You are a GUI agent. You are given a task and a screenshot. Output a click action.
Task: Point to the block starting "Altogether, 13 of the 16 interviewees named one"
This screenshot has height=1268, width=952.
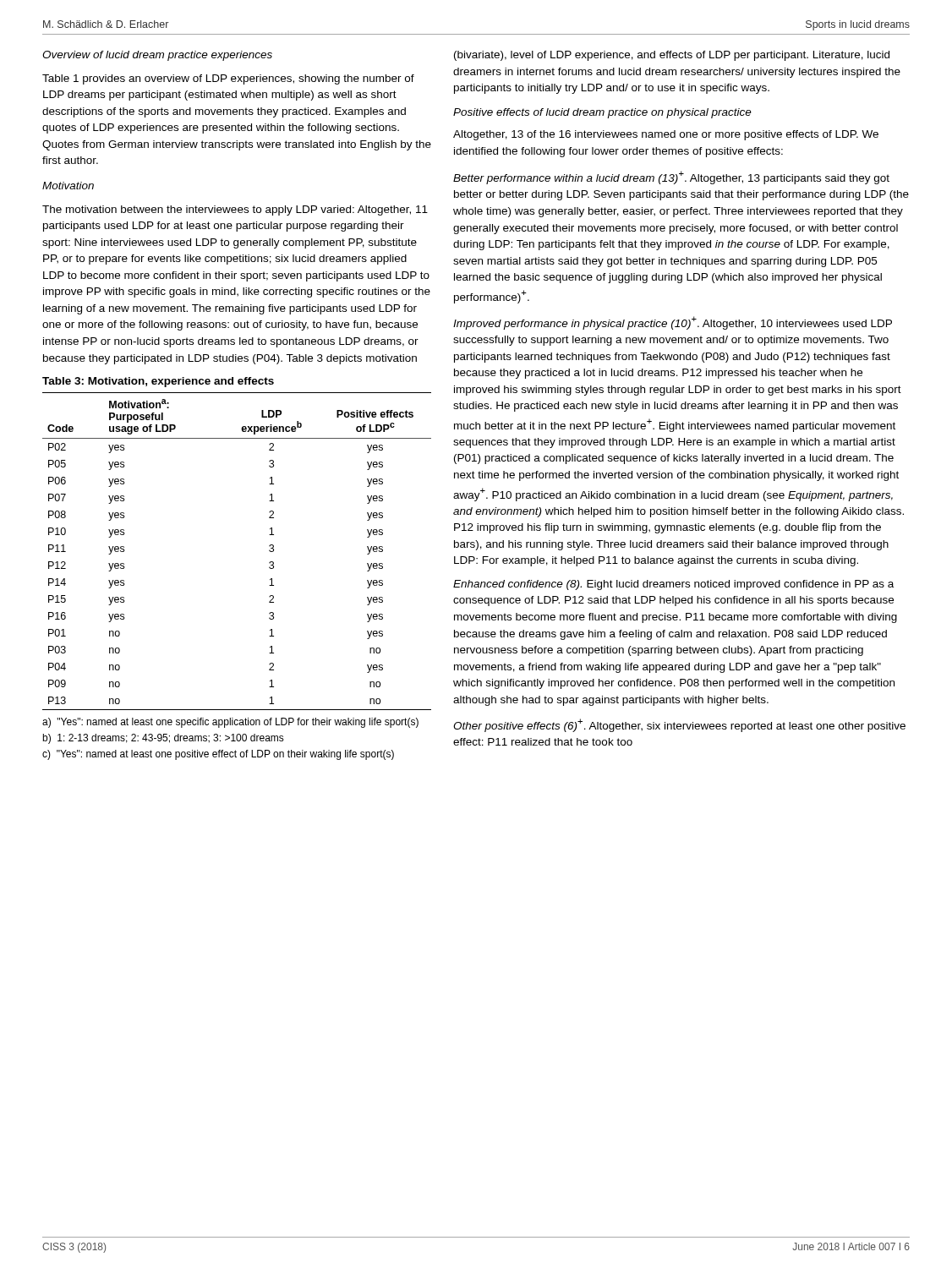point(681,438)
